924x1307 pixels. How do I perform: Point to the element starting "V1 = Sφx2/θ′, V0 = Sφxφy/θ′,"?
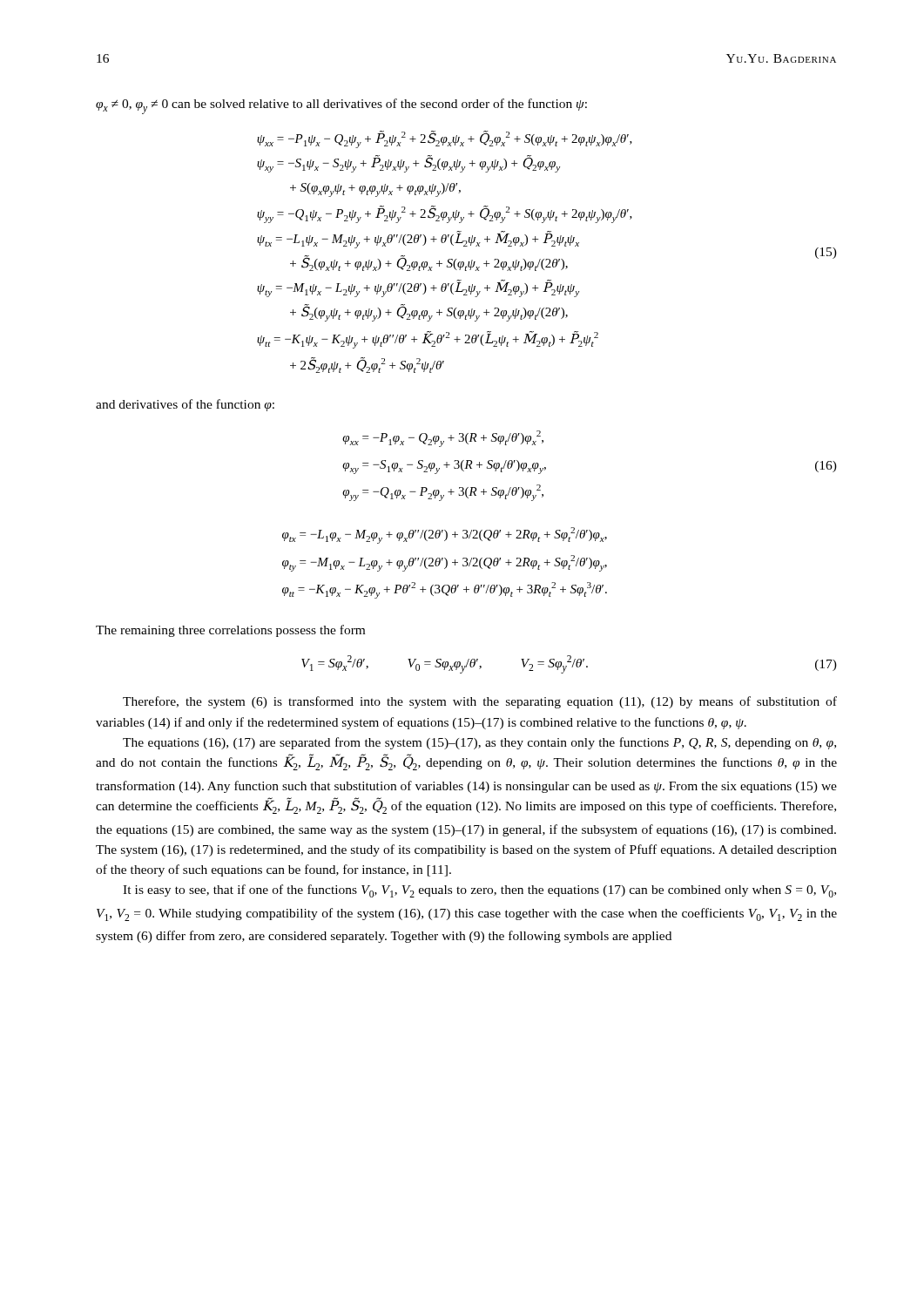click(x=466, y=664)
